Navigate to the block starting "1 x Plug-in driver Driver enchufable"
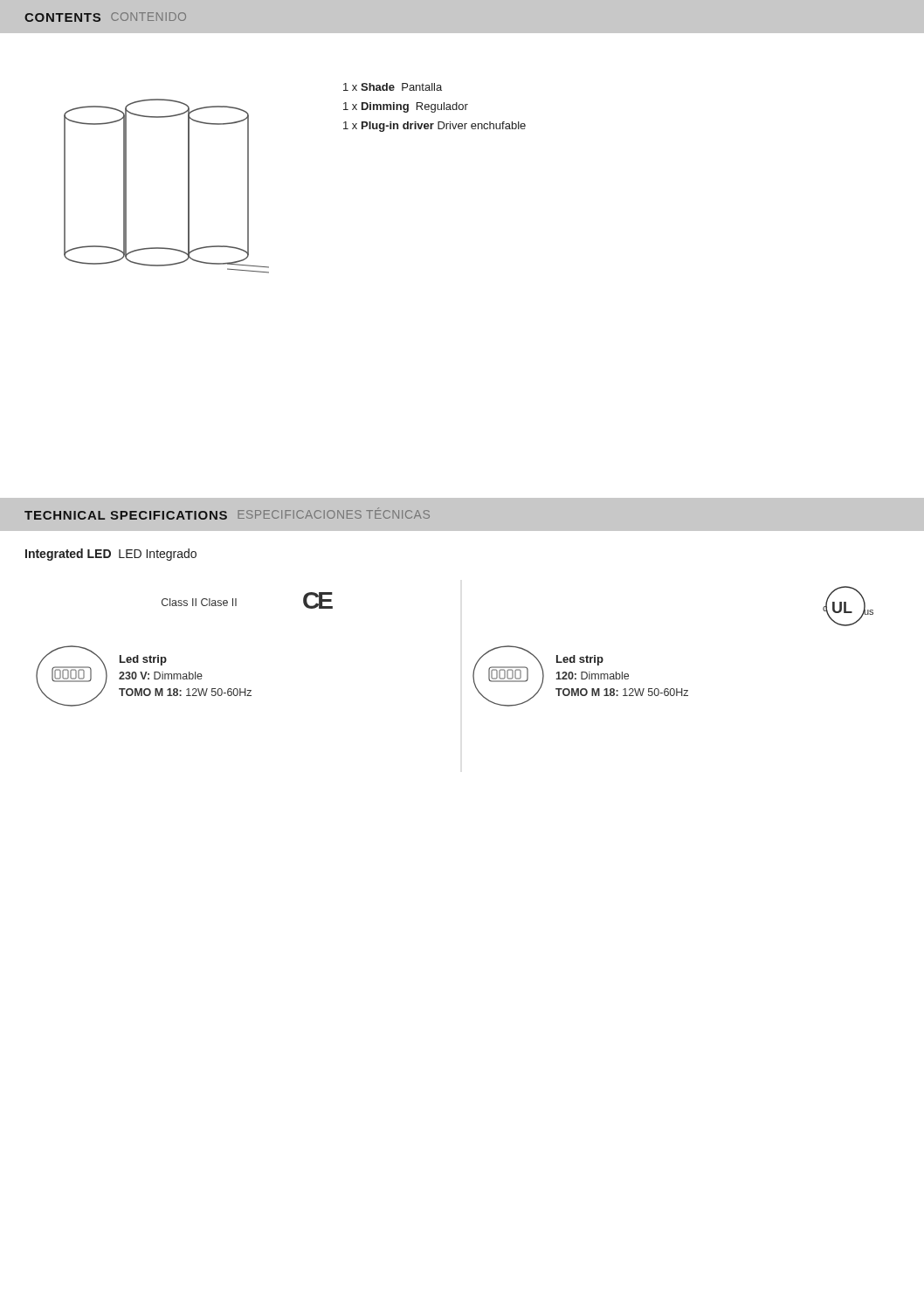The height and width of the screenshot is (1310, 924). (434, 125)
